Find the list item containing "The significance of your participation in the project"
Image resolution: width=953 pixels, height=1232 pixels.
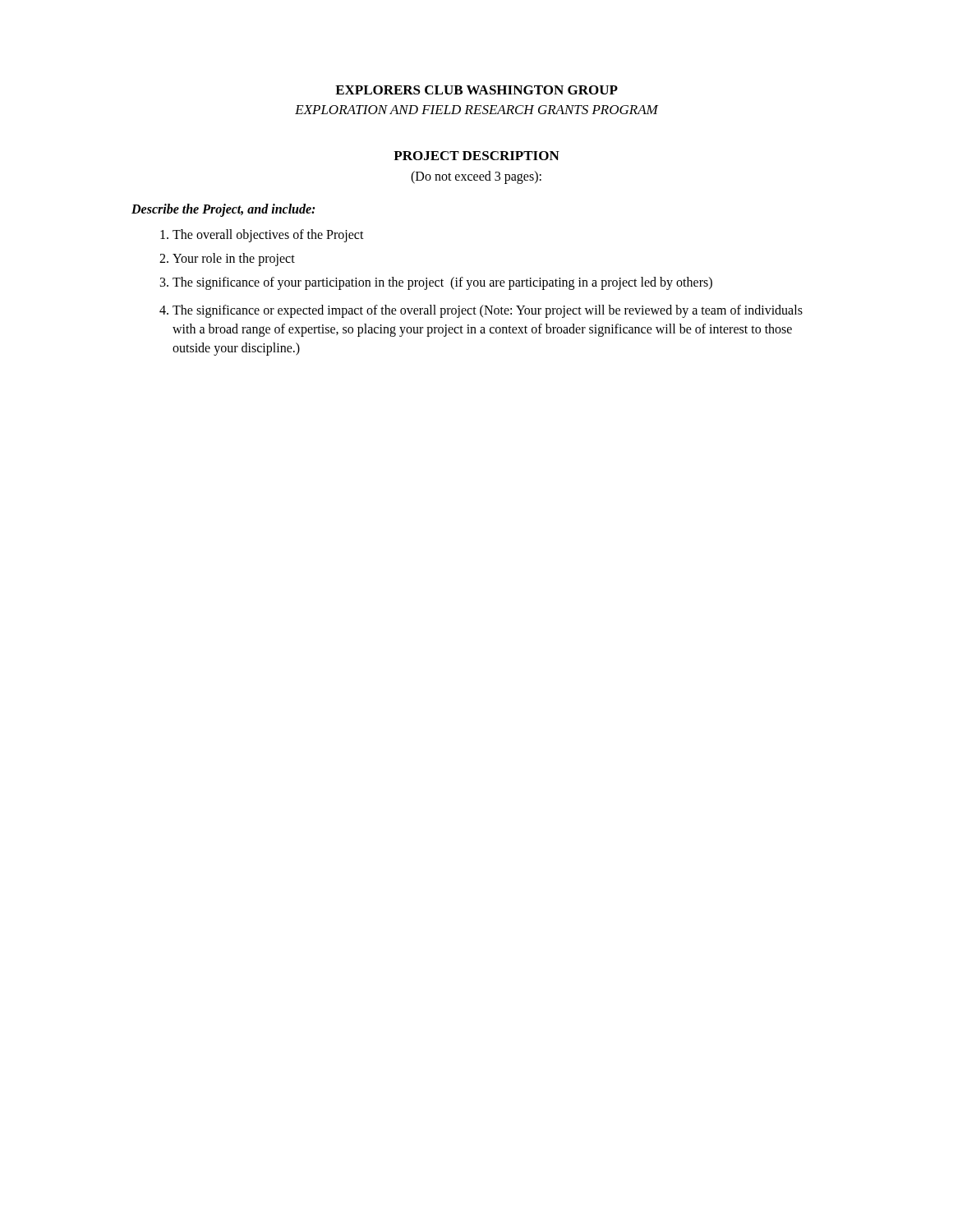(443, 282)
